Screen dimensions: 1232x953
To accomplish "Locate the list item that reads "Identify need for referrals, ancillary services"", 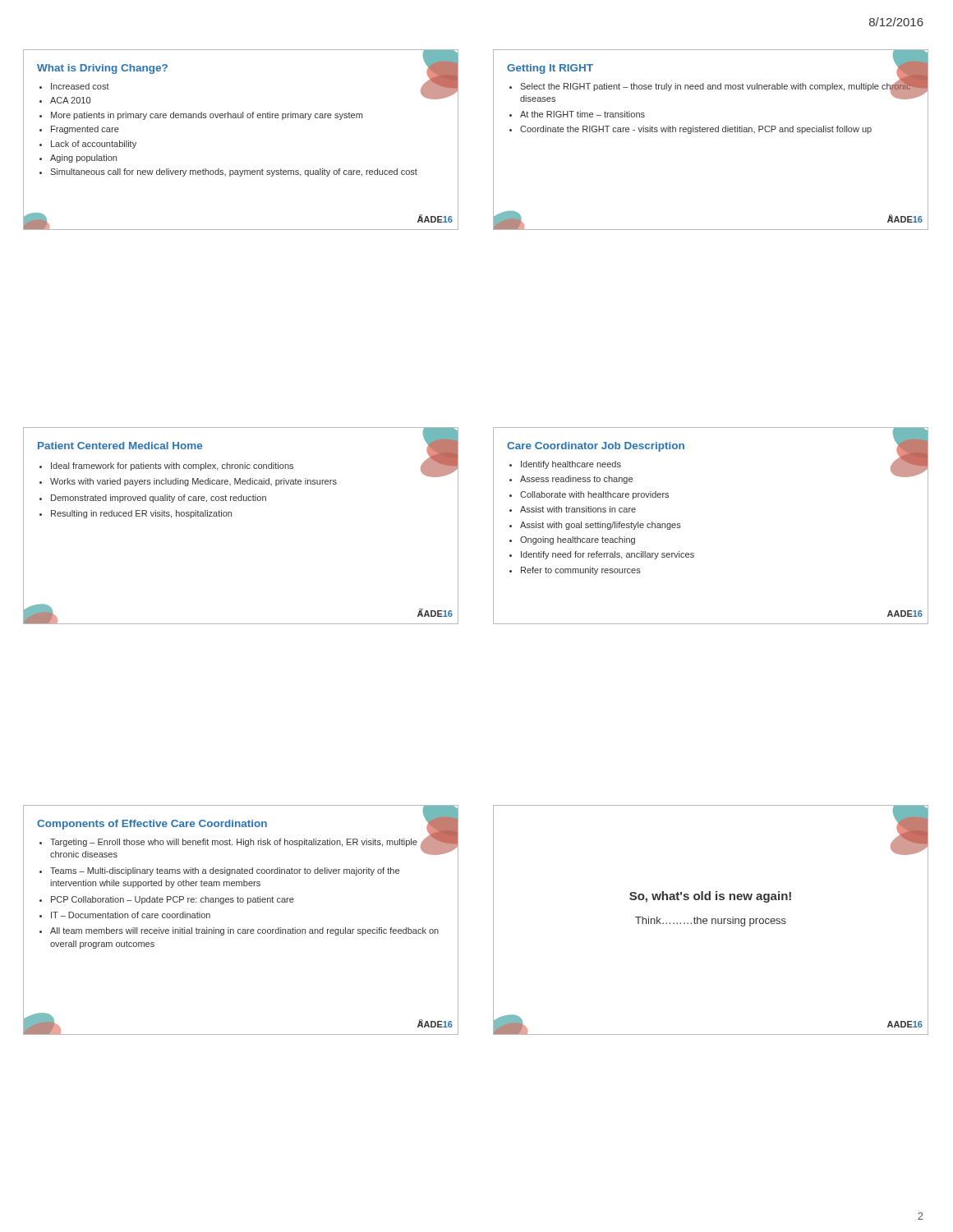I will tap(607, 555).
